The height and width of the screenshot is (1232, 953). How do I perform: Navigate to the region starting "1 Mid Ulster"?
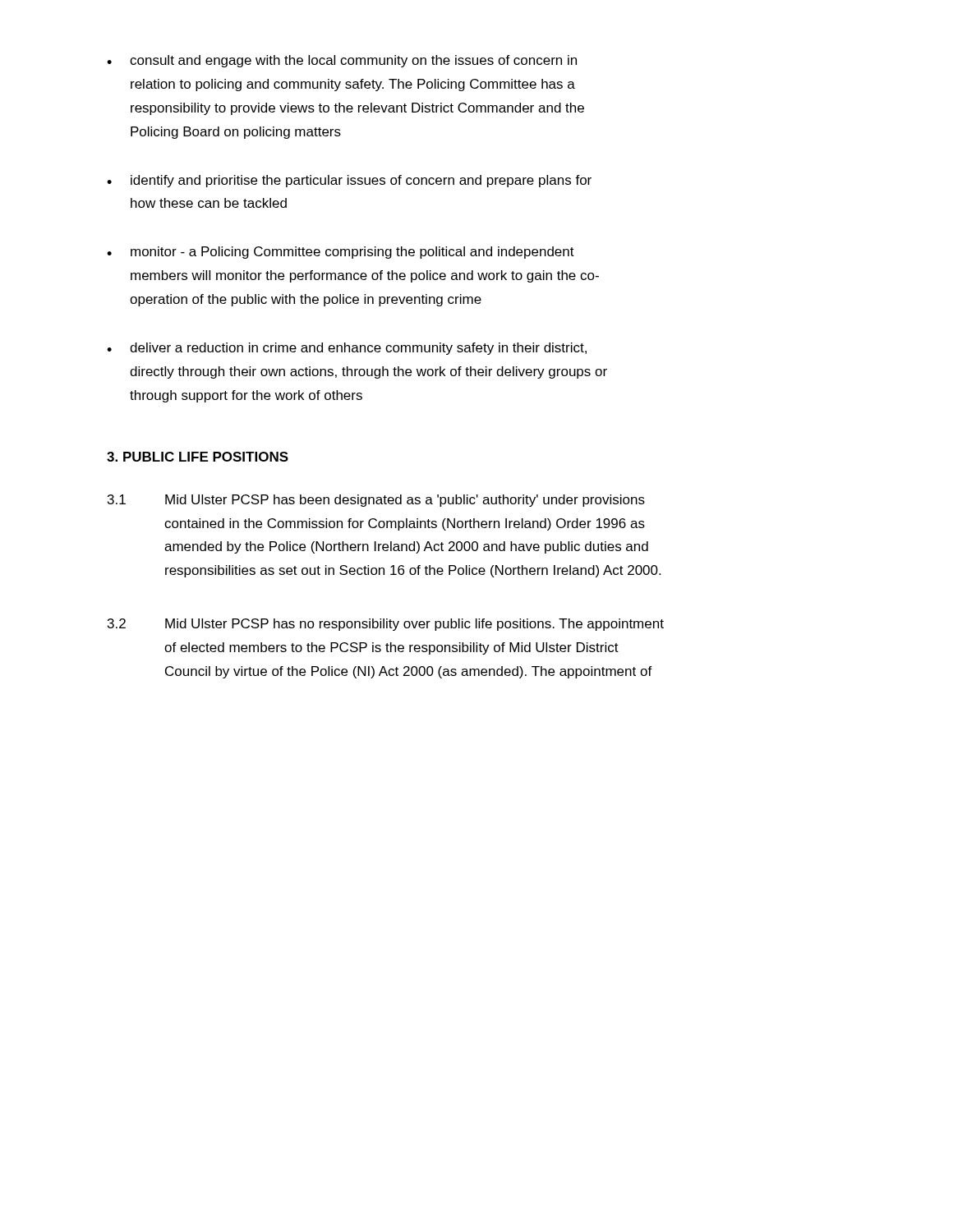click(384, 536)
